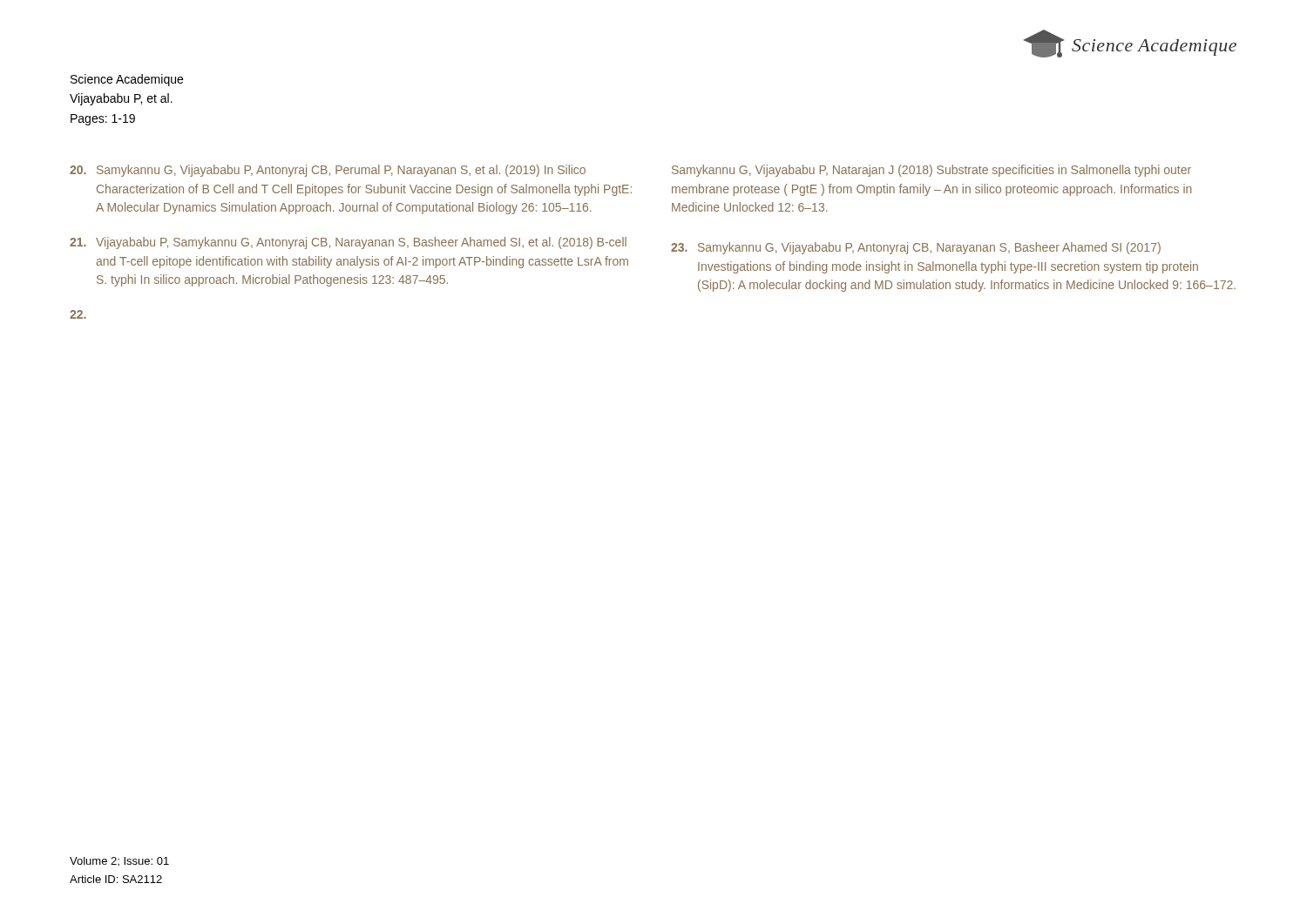Find the list item with the text "21. Vijayababu P,"
The height and width of the screenshot is (924, 1307).
click(353, 262)
